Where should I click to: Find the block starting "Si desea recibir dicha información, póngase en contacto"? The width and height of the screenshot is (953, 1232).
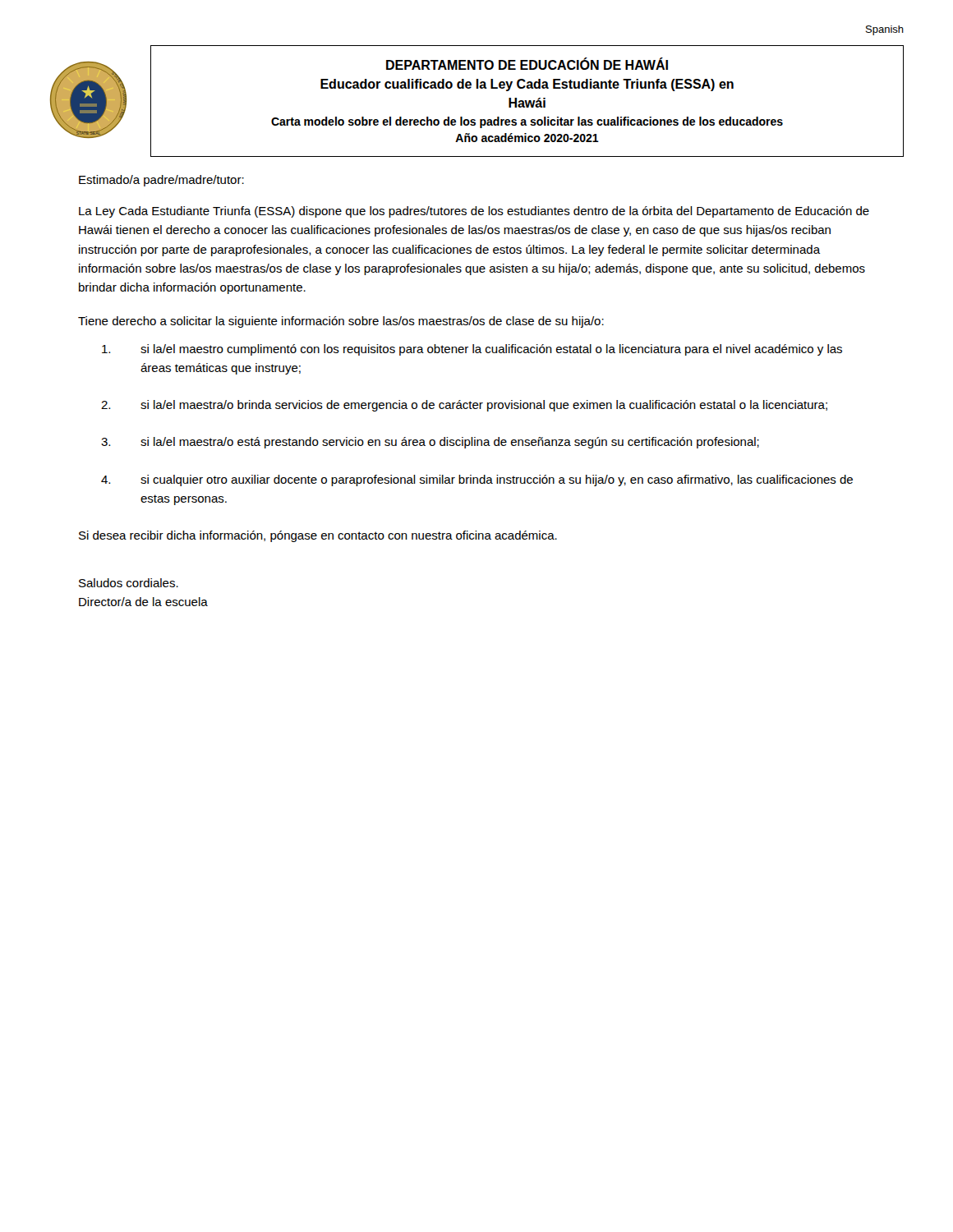point(318,535)
